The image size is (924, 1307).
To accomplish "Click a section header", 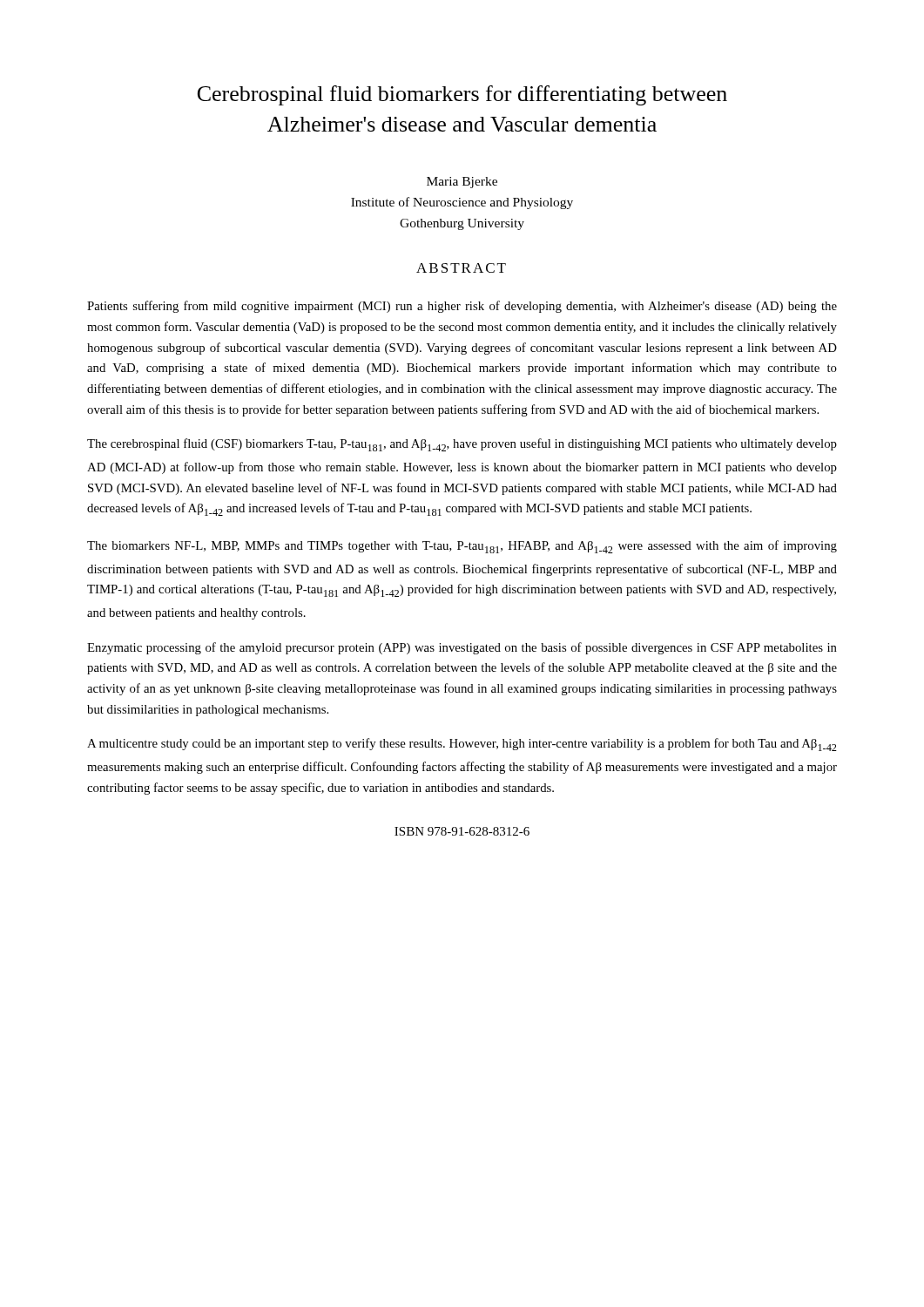I will [x=462, y=268].
